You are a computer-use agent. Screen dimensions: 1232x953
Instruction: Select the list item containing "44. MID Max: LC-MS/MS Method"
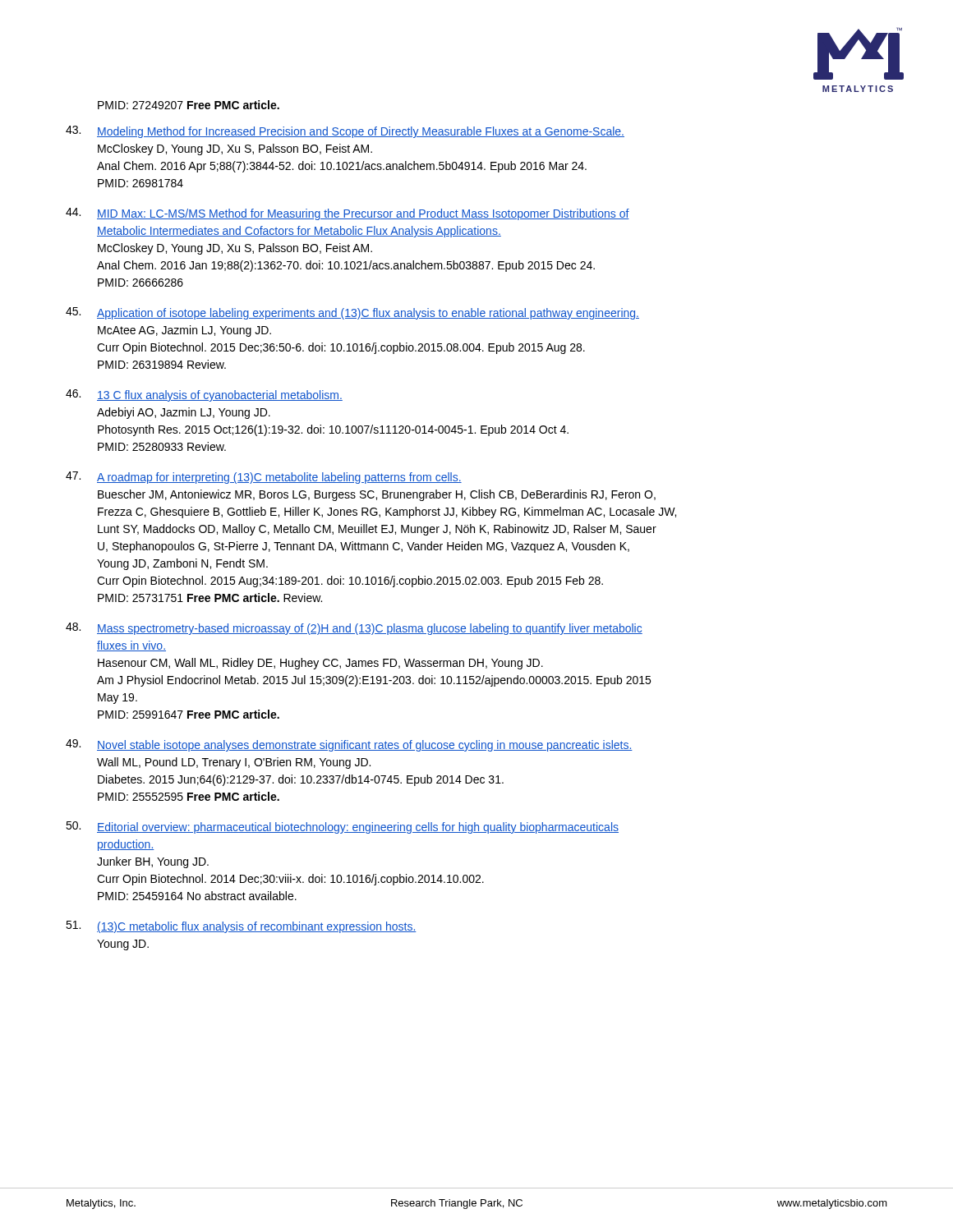click(x=348, y=214)
